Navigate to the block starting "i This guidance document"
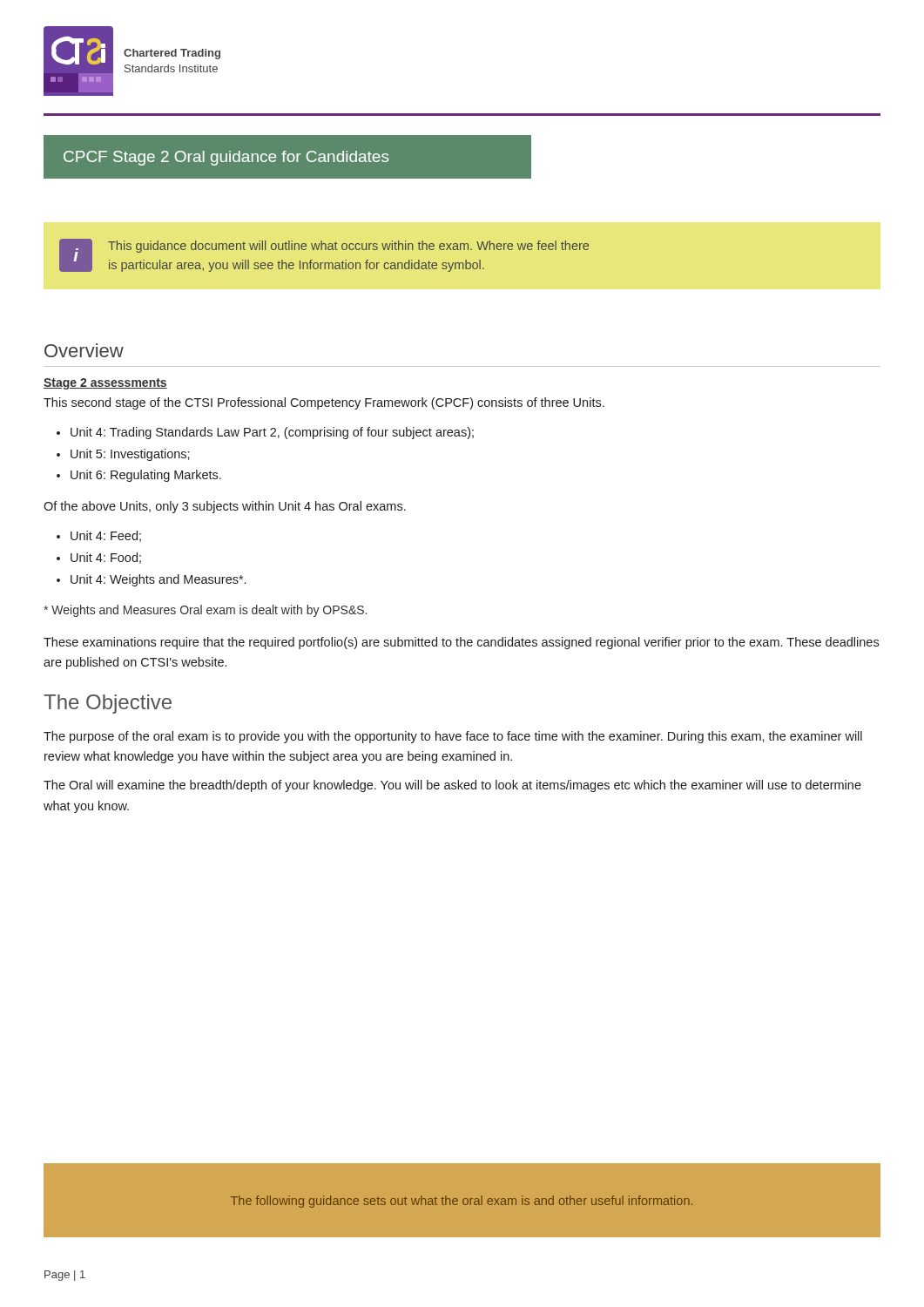This screenshot has height=1307, width=924. (324, 256)
